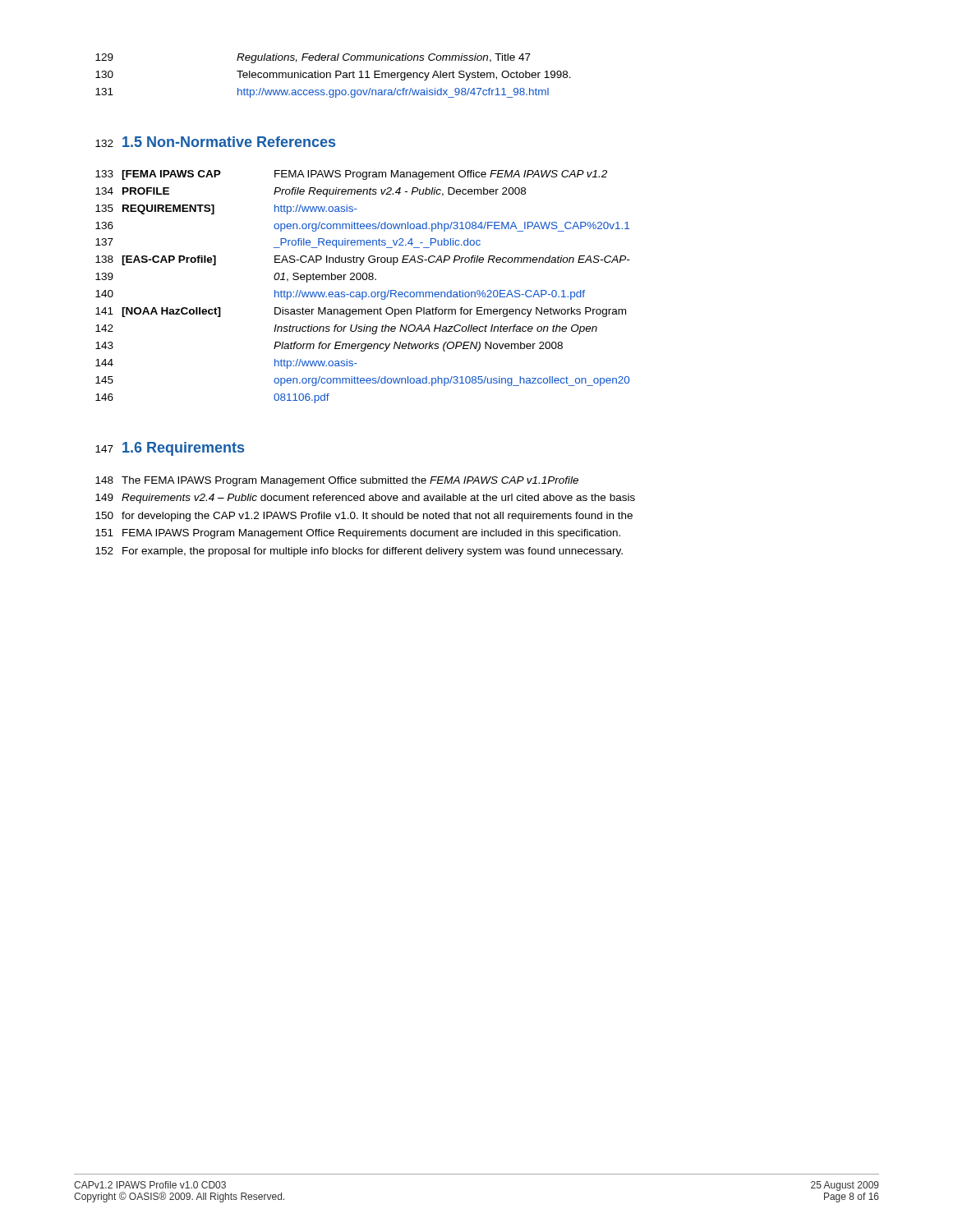
Task: Where is the passage that starts "141 [NOAA HazCollect] Disaster Management Open Platform"?
Action: click(x=476, y=355)
